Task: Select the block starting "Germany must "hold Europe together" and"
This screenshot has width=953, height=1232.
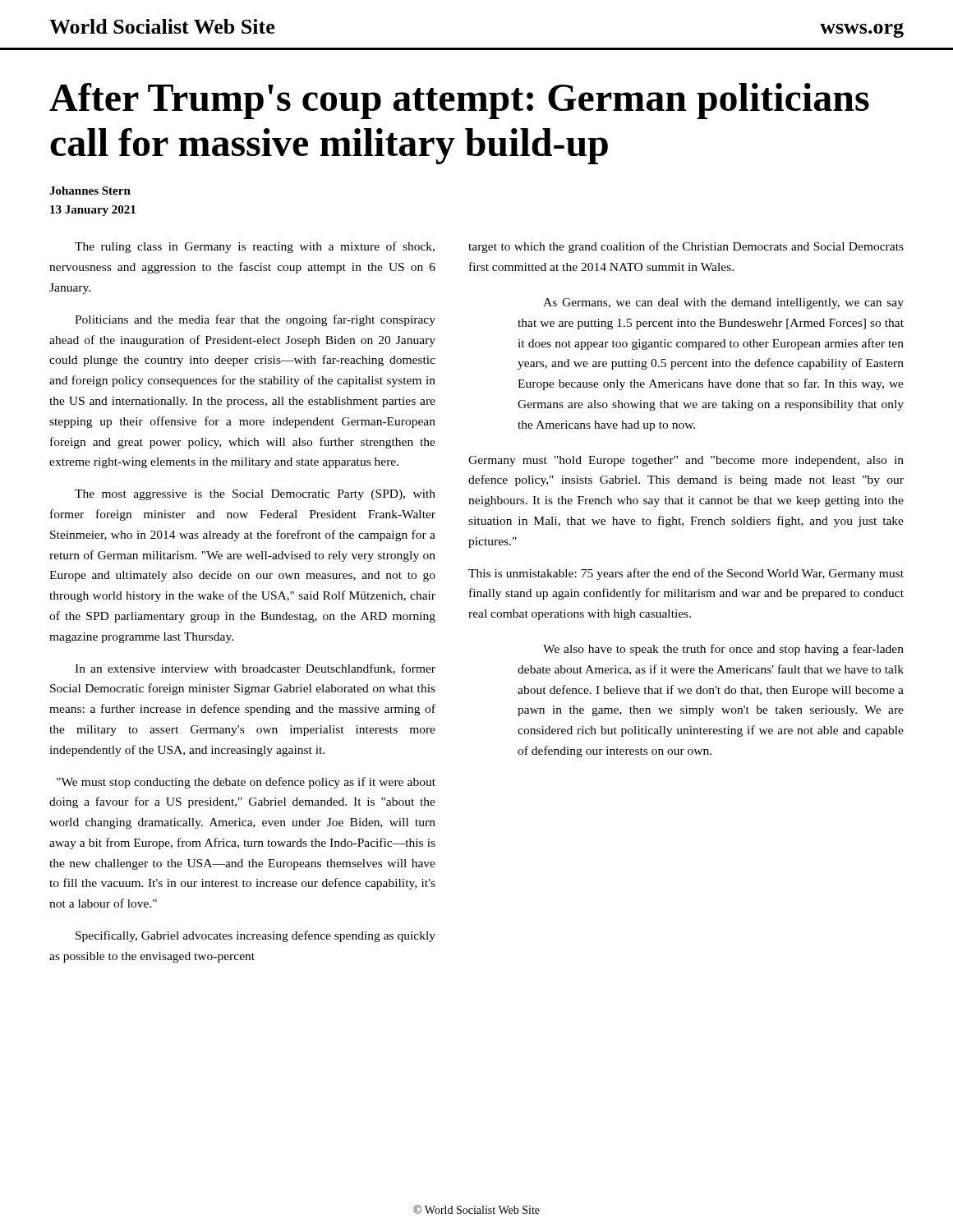Action: coord(686,461)
